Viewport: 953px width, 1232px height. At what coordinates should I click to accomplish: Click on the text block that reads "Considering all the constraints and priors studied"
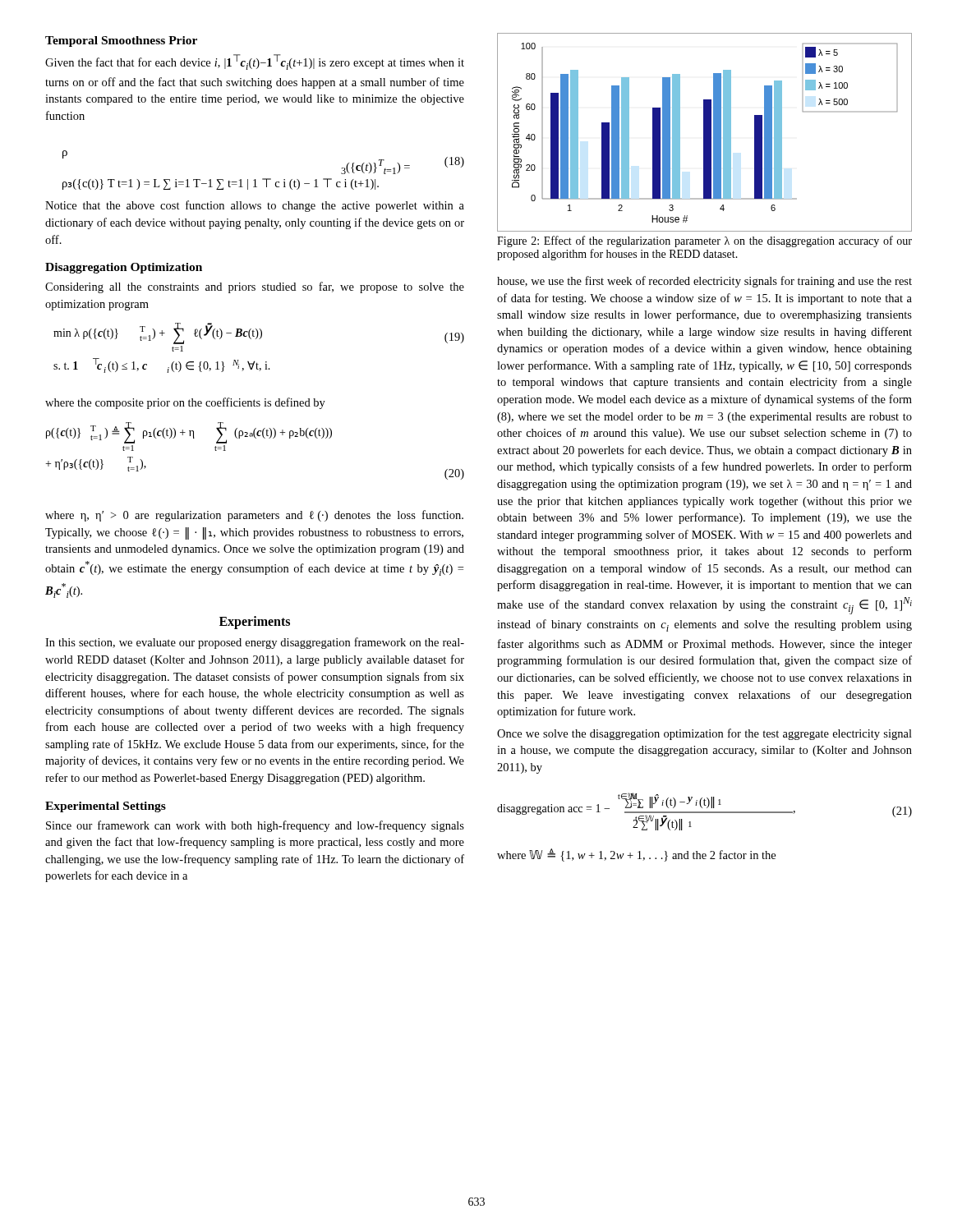[x=255, y=295]
